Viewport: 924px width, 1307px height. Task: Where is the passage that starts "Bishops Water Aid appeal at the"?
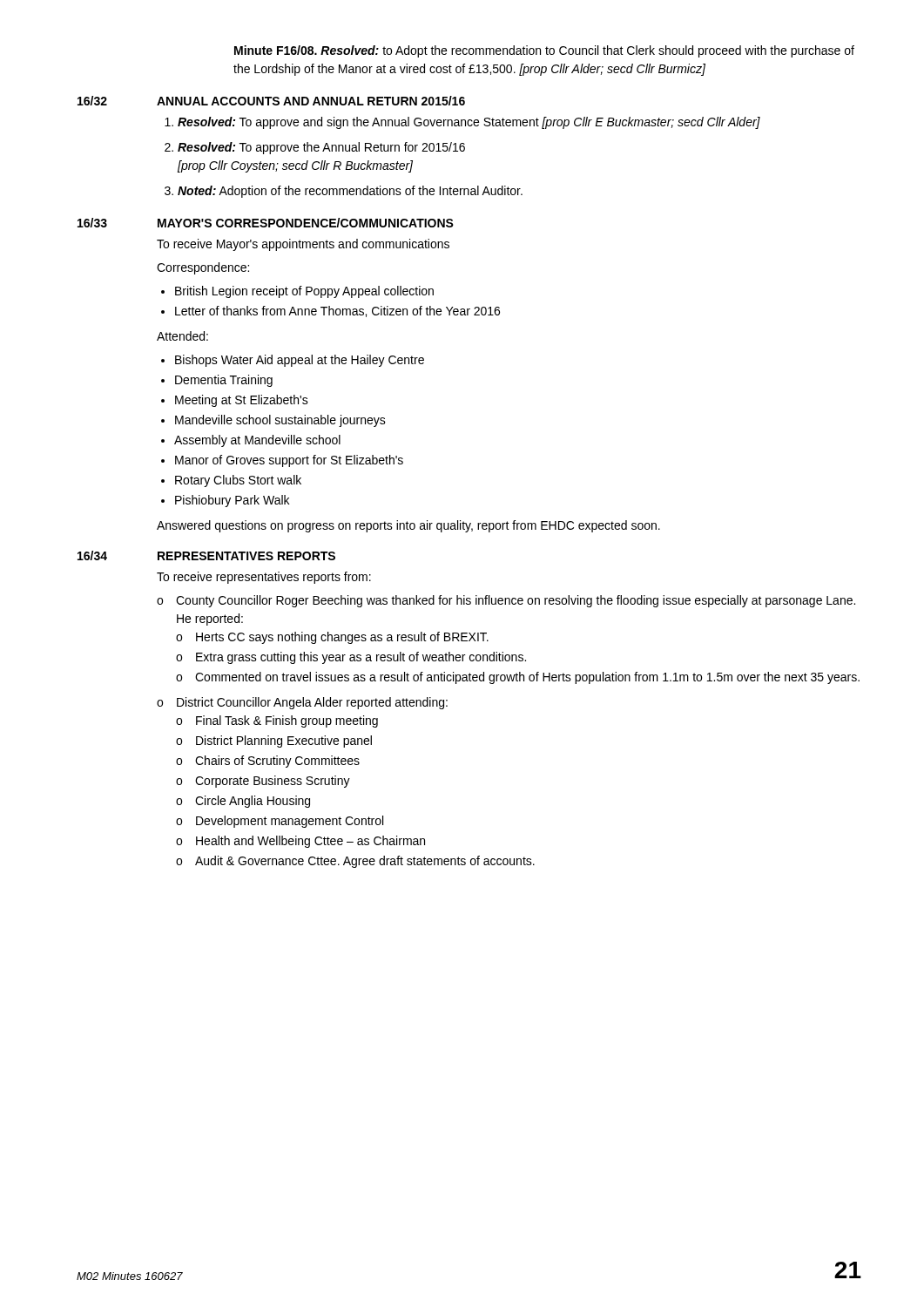pos(299,360)
